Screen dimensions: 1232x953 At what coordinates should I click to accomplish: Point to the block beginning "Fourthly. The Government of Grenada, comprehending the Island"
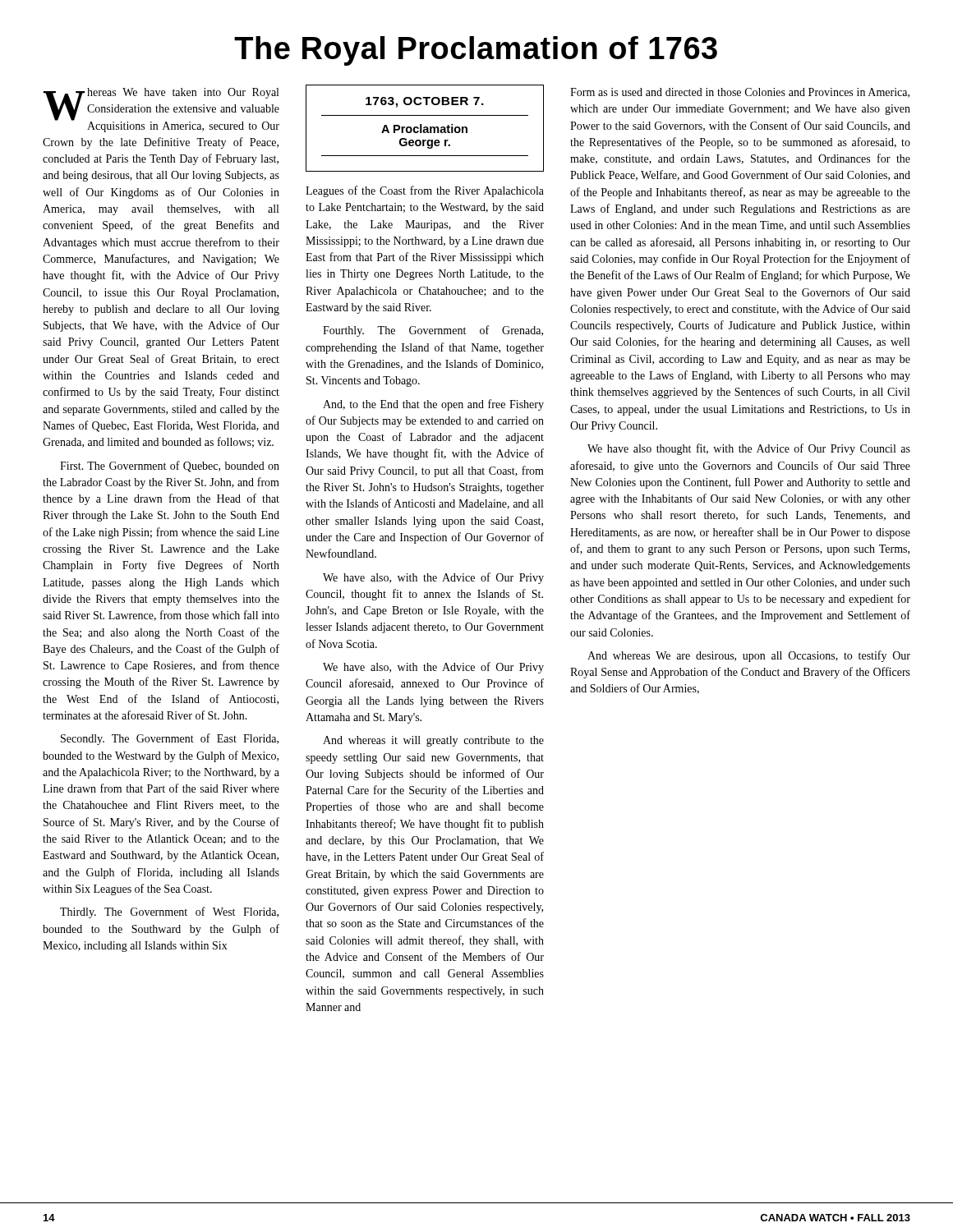[425, 356]
